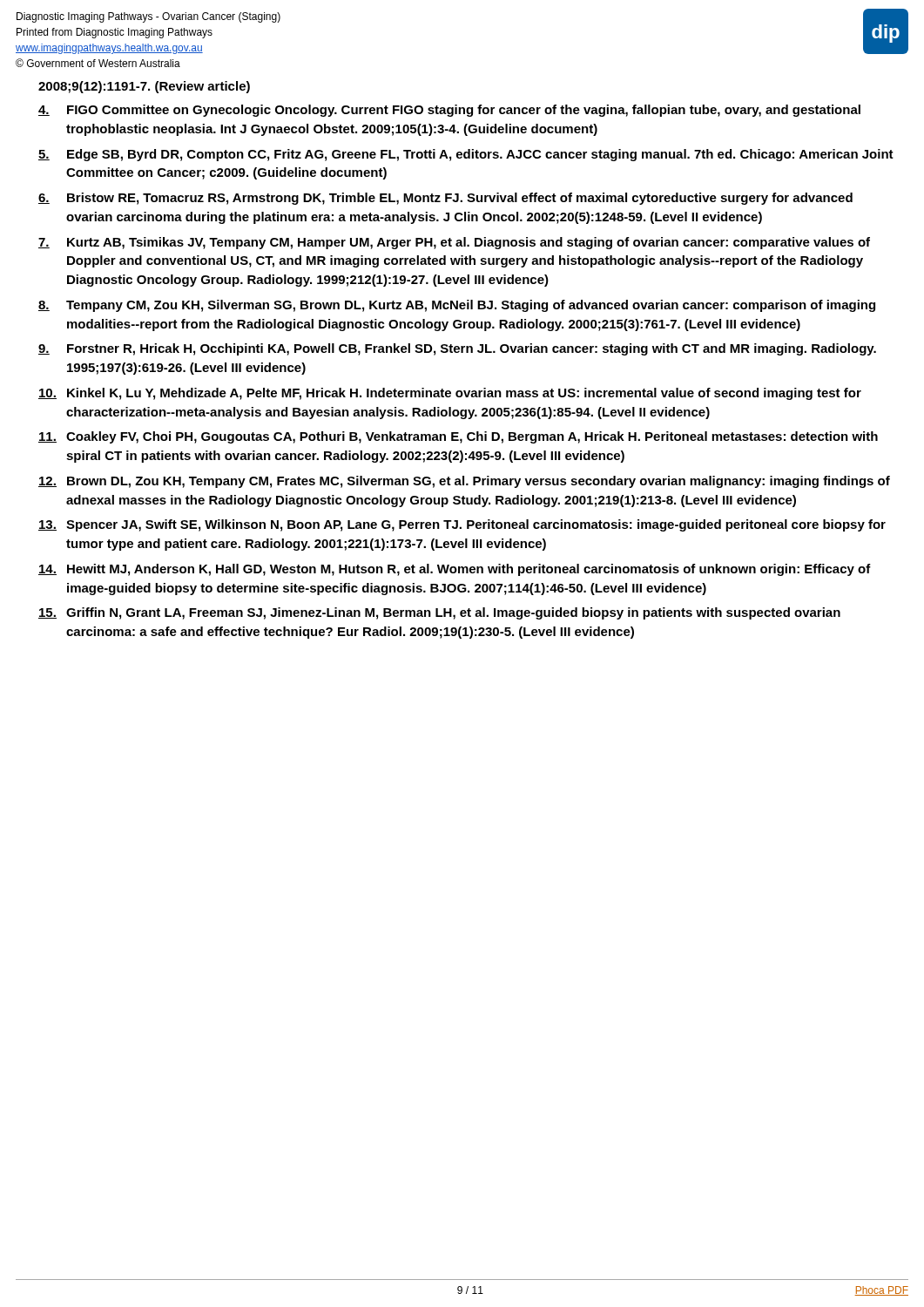Find the passage starting "11. Coakley FV, Choi"
924x1307 pixels.
pyautogui.click(x=470, y=446)
